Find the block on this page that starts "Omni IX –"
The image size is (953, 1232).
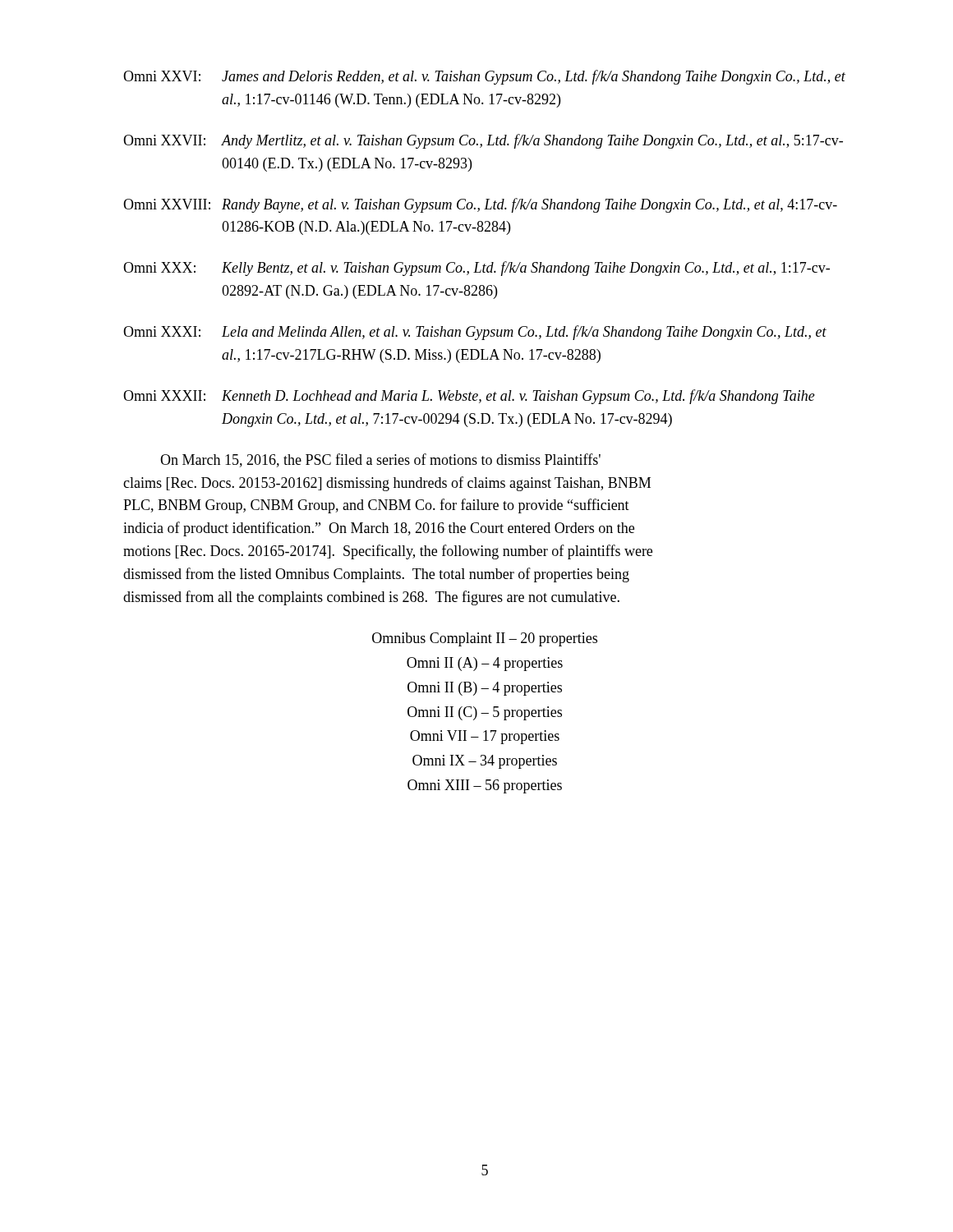(x=485, y=761)
